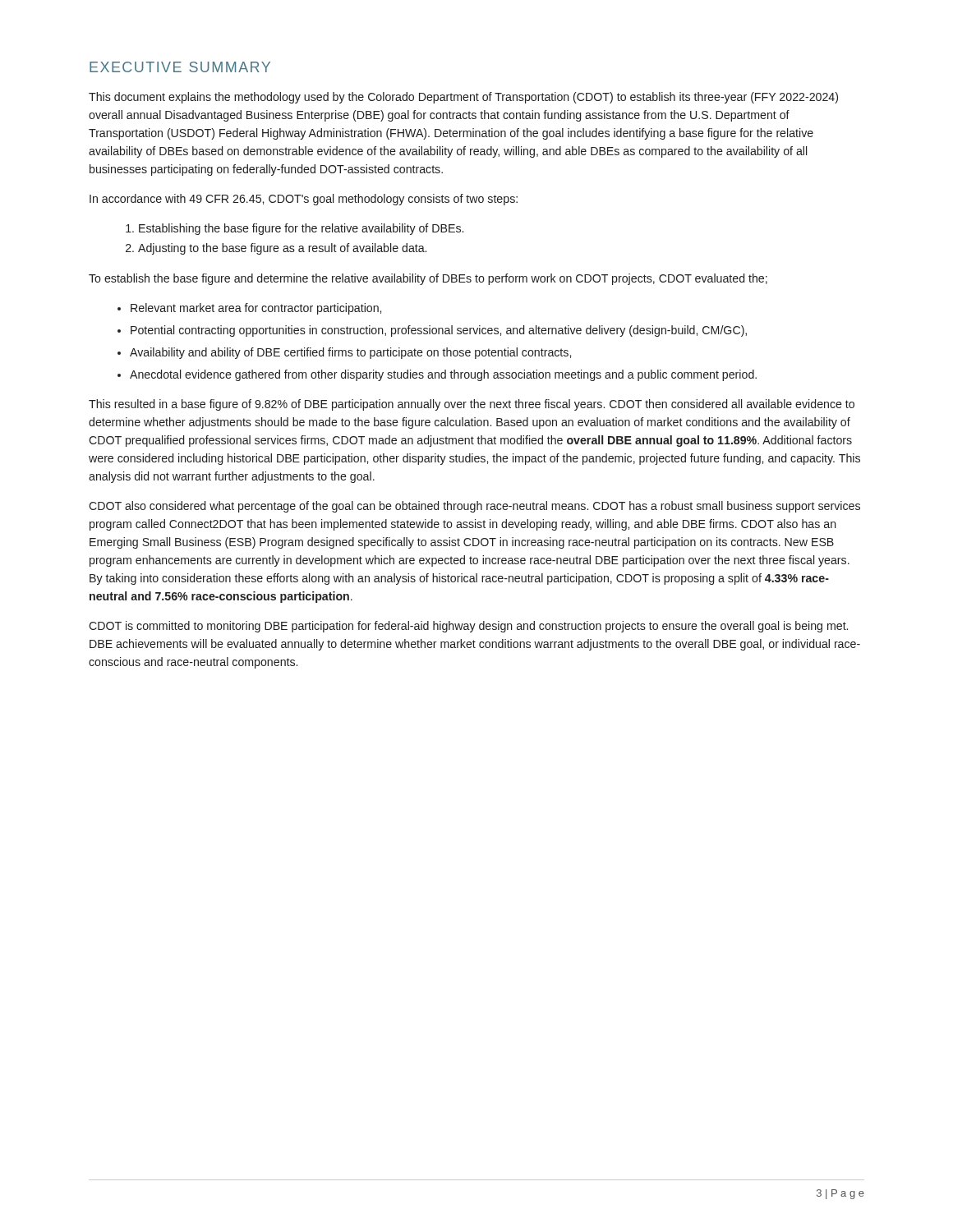Locate the text block that says "This resulted in a base figure"

(476, 440)
